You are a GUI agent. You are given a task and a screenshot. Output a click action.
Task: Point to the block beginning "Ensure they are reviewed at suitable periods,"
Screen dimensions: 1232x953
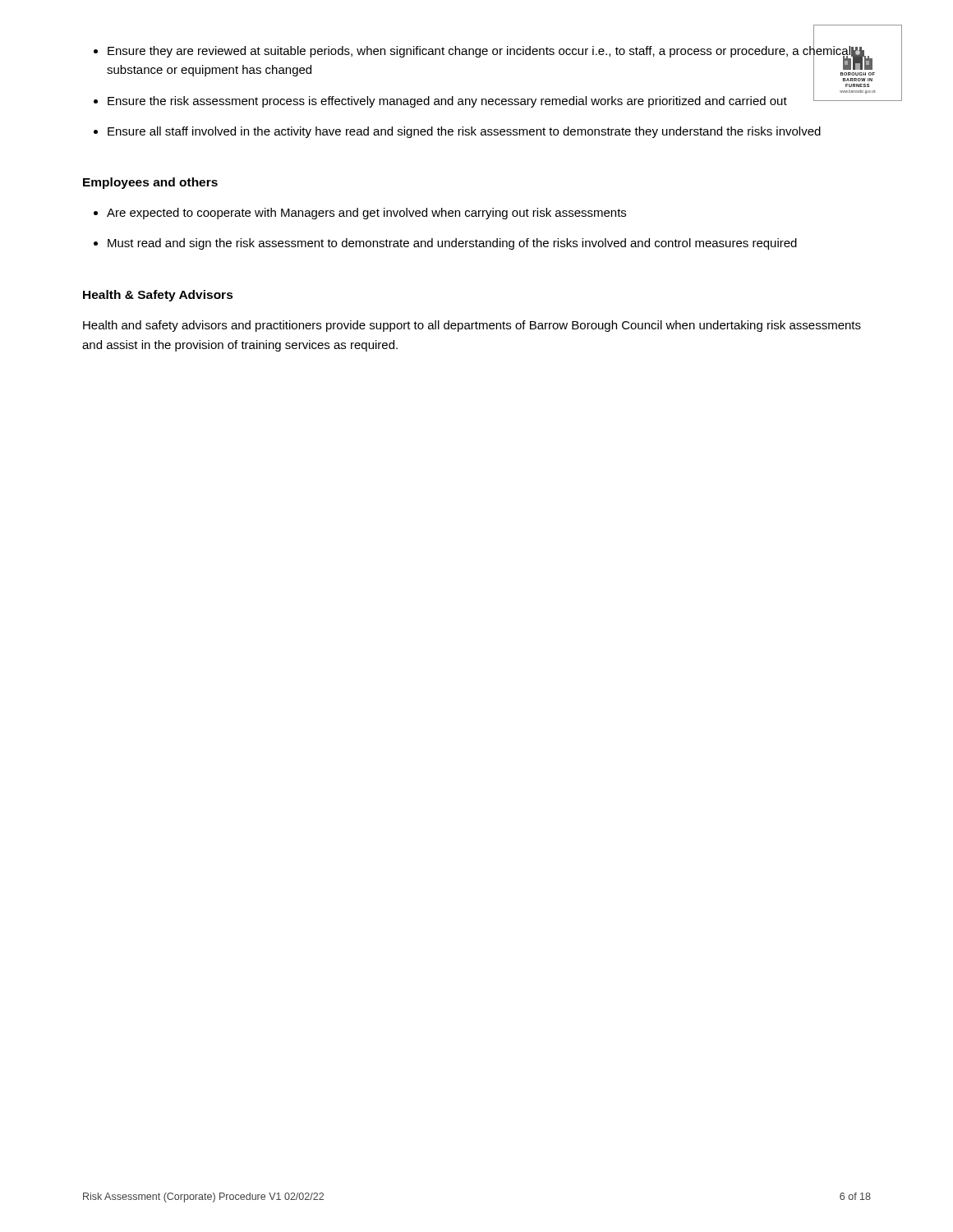click(479, 60)
